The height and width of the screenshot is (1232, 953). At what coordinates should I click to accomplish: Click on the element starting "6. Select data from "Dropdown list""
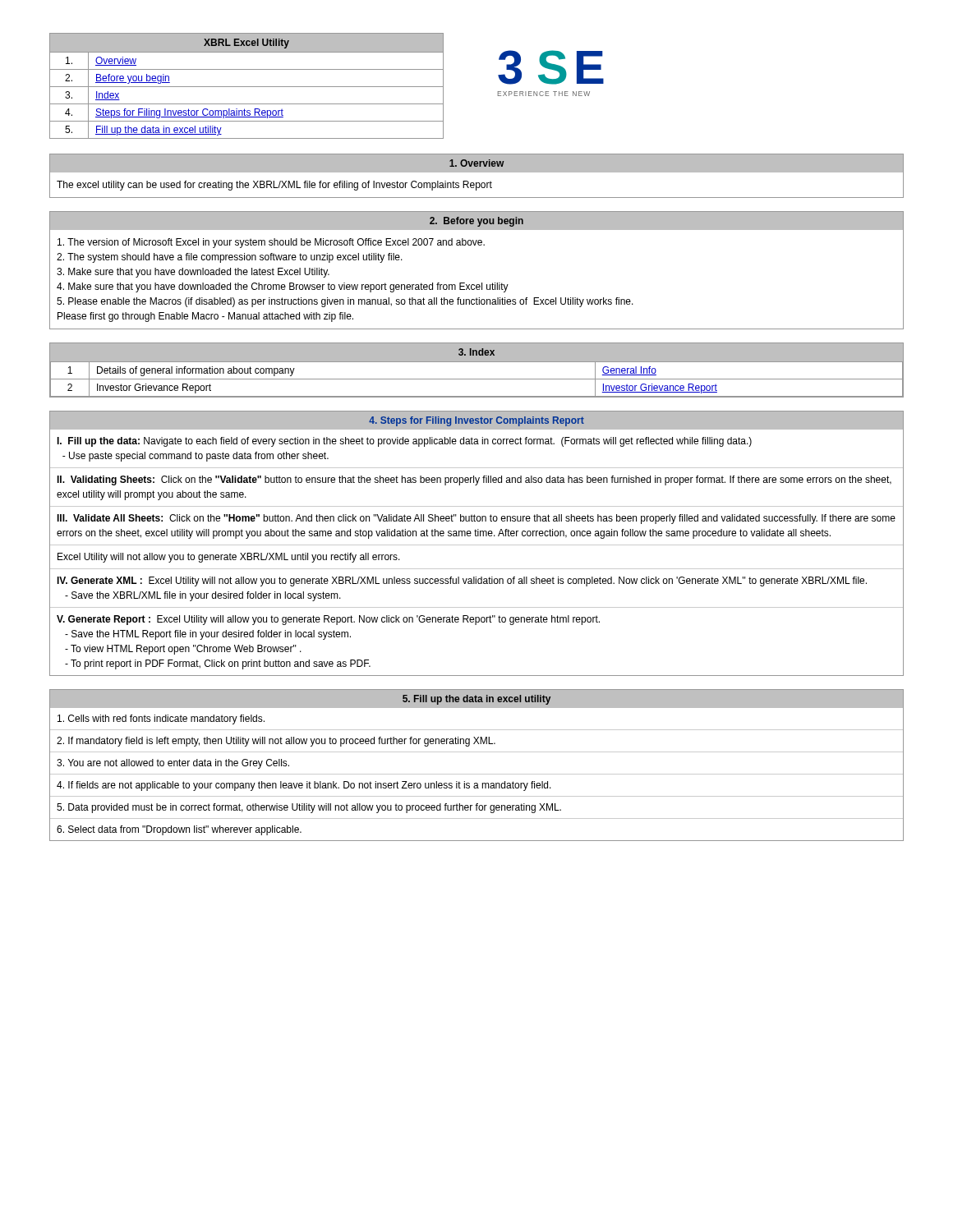point(179,830)
